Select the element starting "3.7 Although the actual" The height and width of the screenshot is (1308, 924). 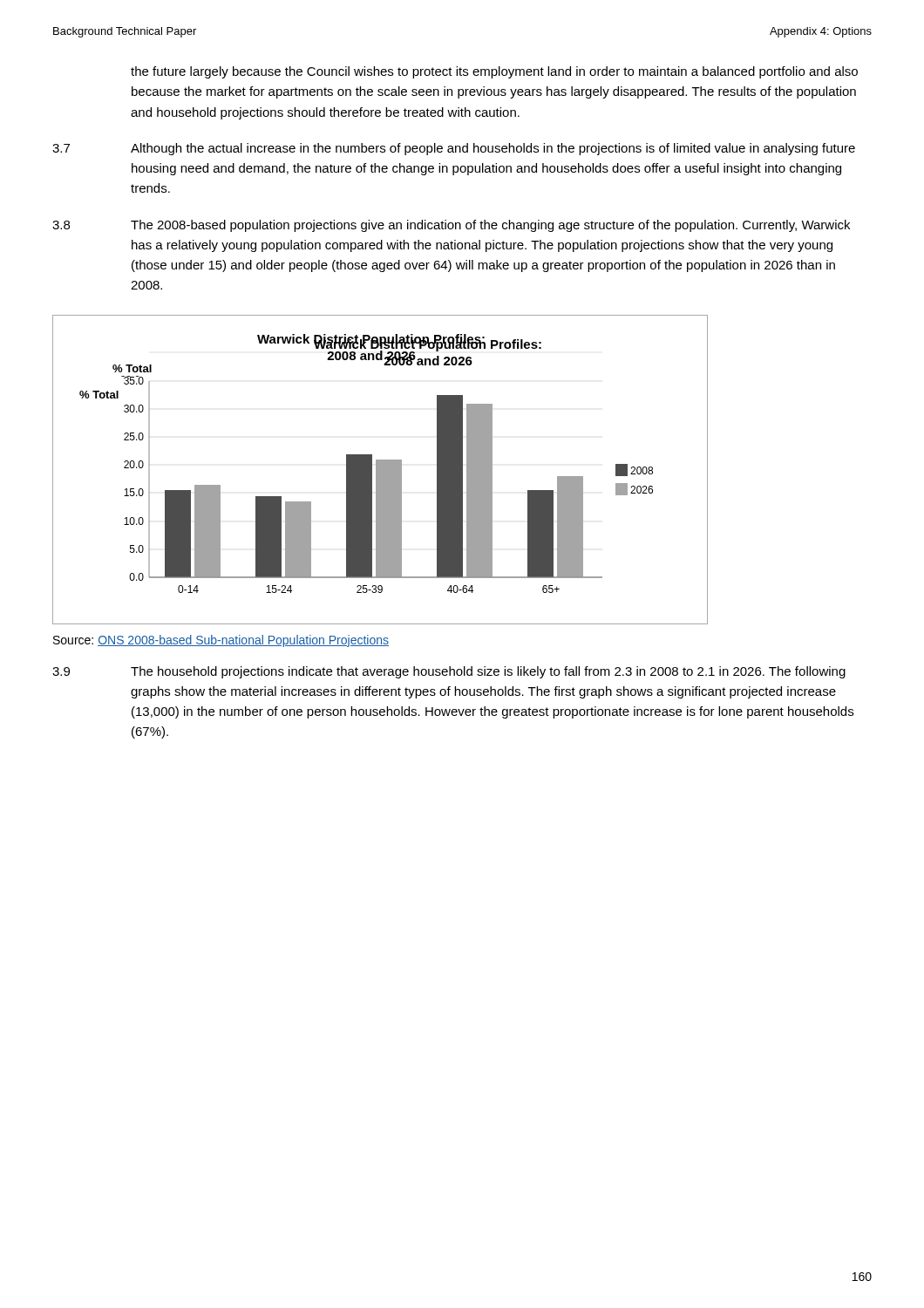pyautogui.click(x=462, y=168)
